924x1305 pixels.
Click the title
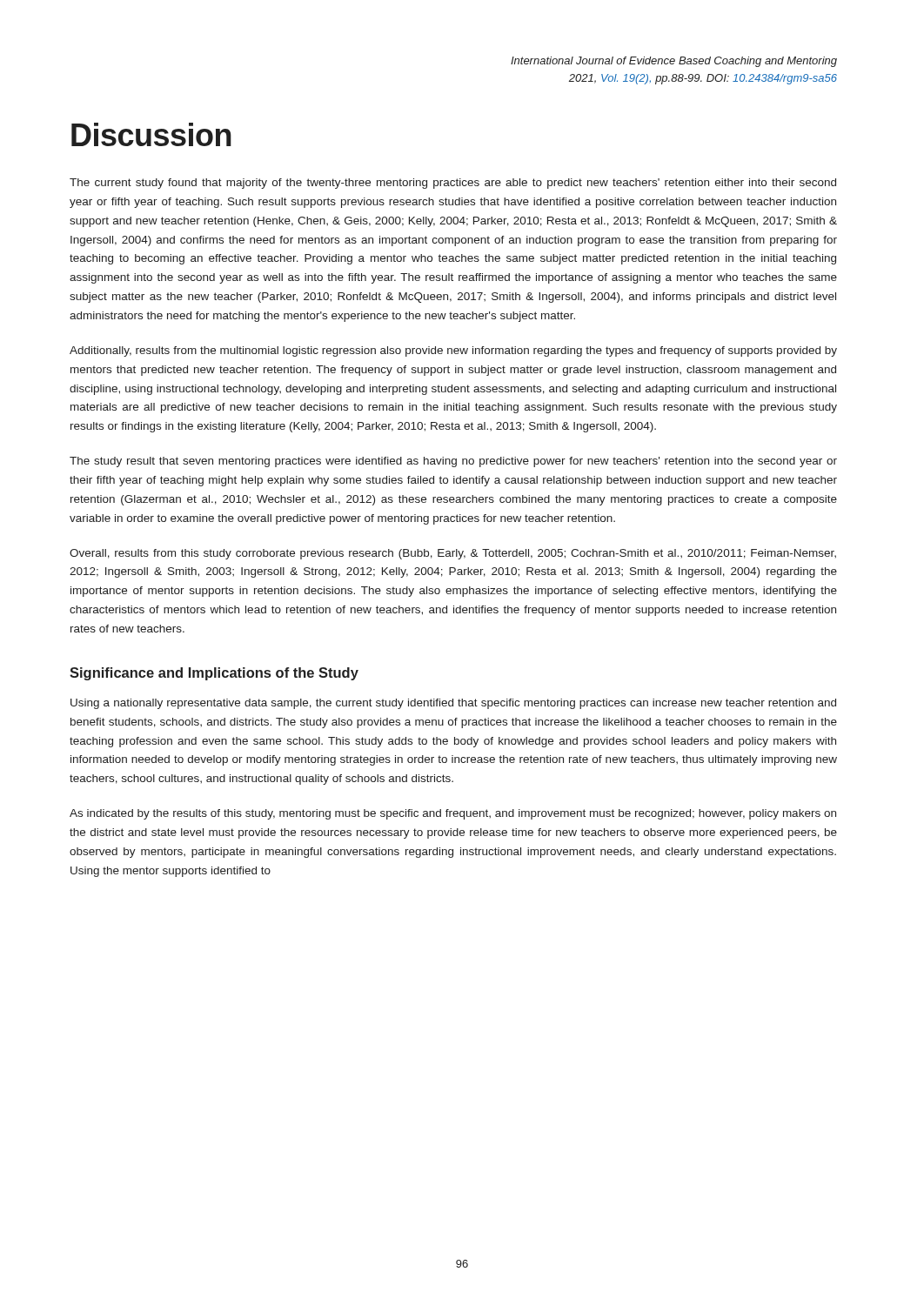(151, 135)
